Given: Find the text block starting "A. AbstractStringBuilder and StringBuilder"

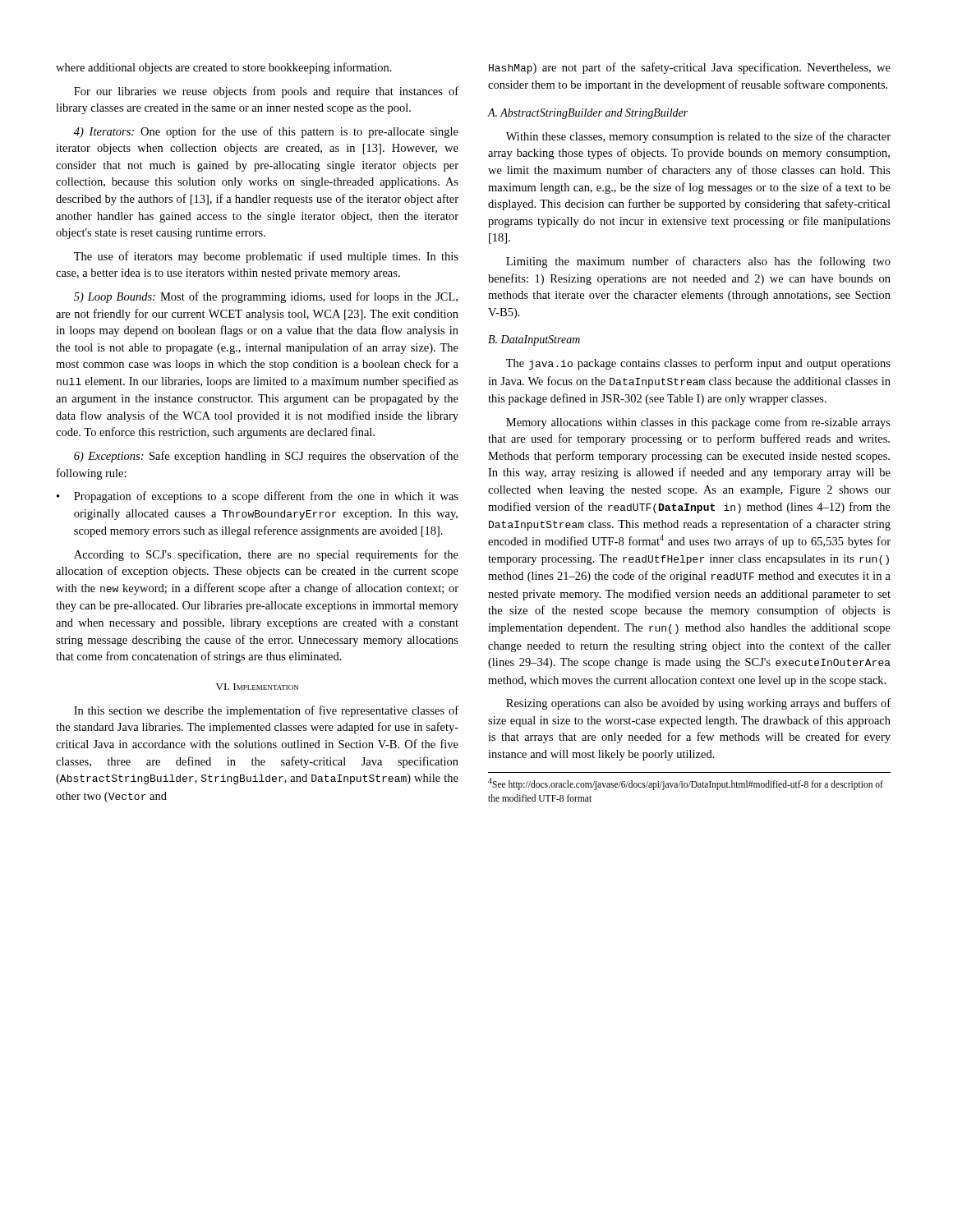Looking at the screenshot, I should click(689, 113).
